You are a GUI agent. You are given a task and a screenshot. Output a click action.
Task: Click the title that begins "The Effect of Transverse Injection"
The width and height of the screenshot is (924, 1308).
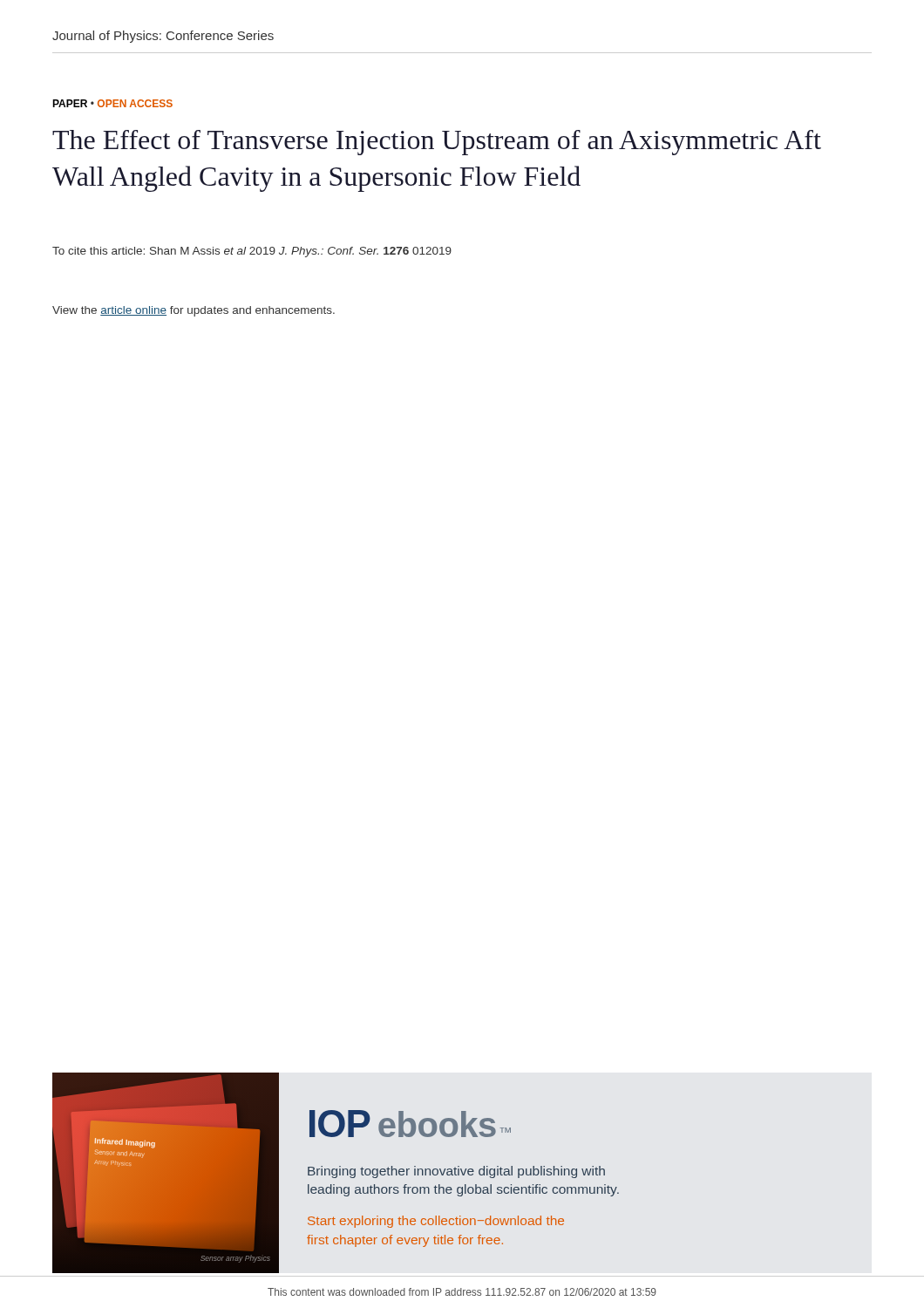(437, 158)
